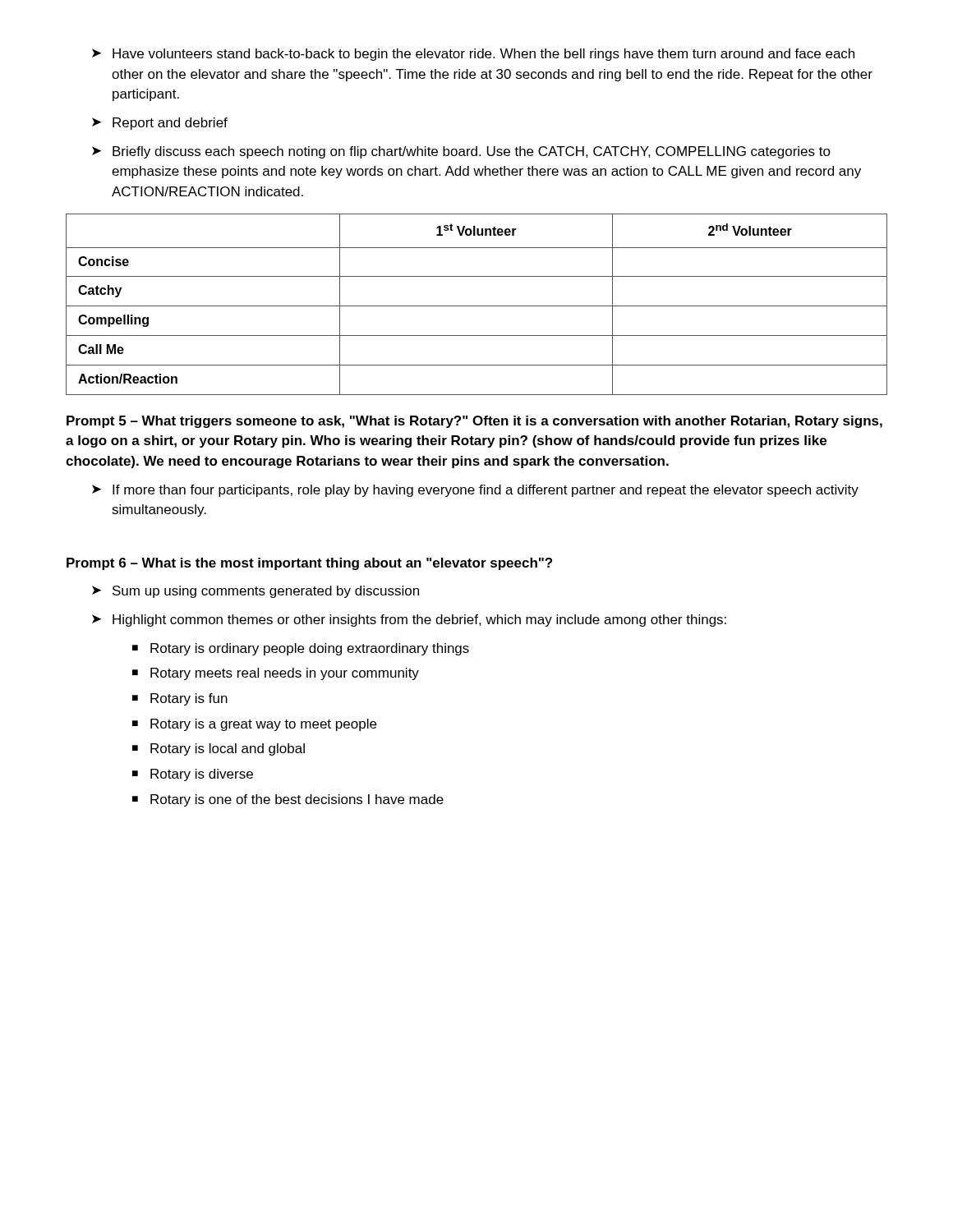Where is the passage that starts "■ Rotary is local"?
The image size is (953, 1232).
(x=219, y=749)
